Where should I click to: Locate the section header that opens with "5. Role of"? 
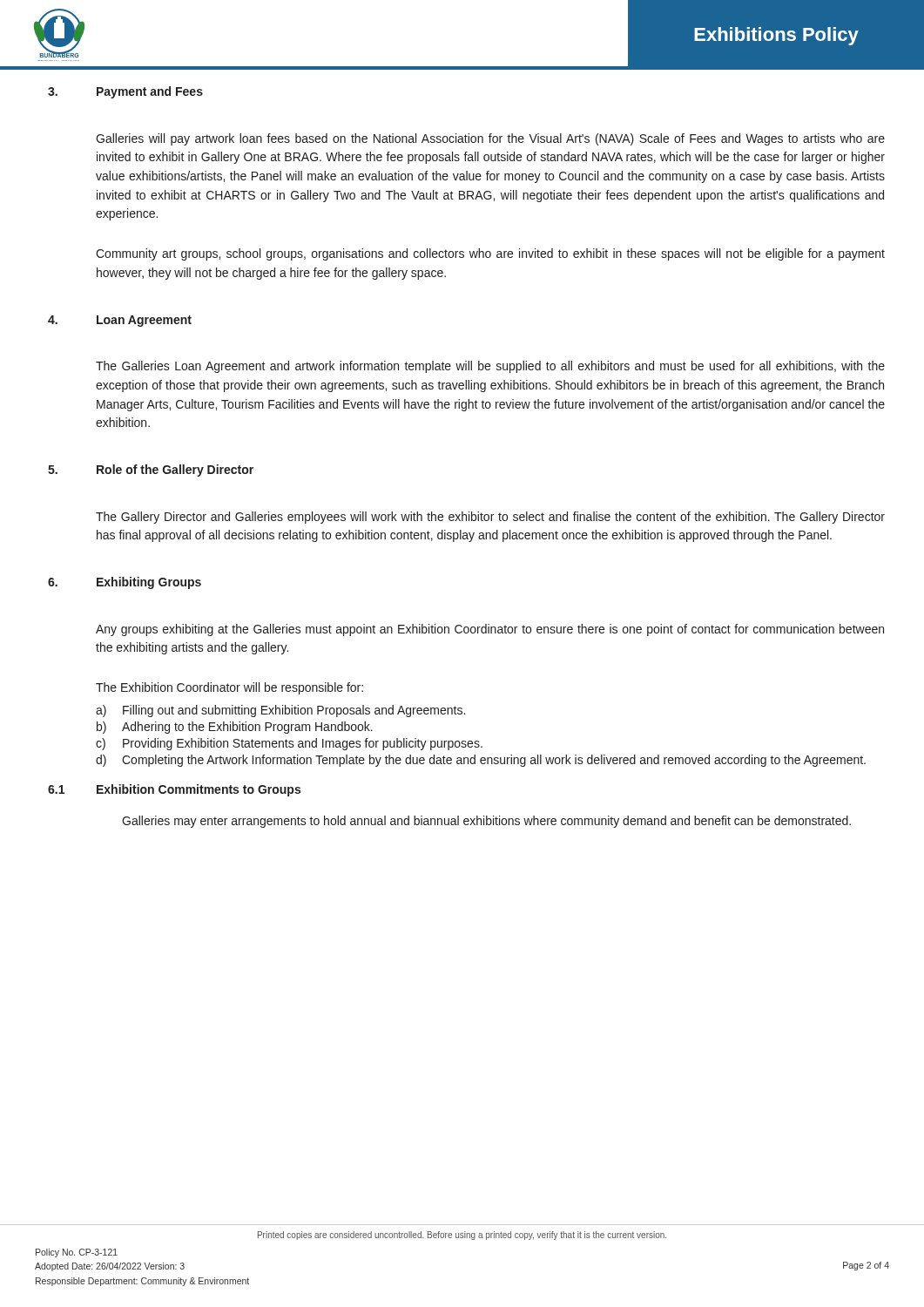(x=151, y=471)
